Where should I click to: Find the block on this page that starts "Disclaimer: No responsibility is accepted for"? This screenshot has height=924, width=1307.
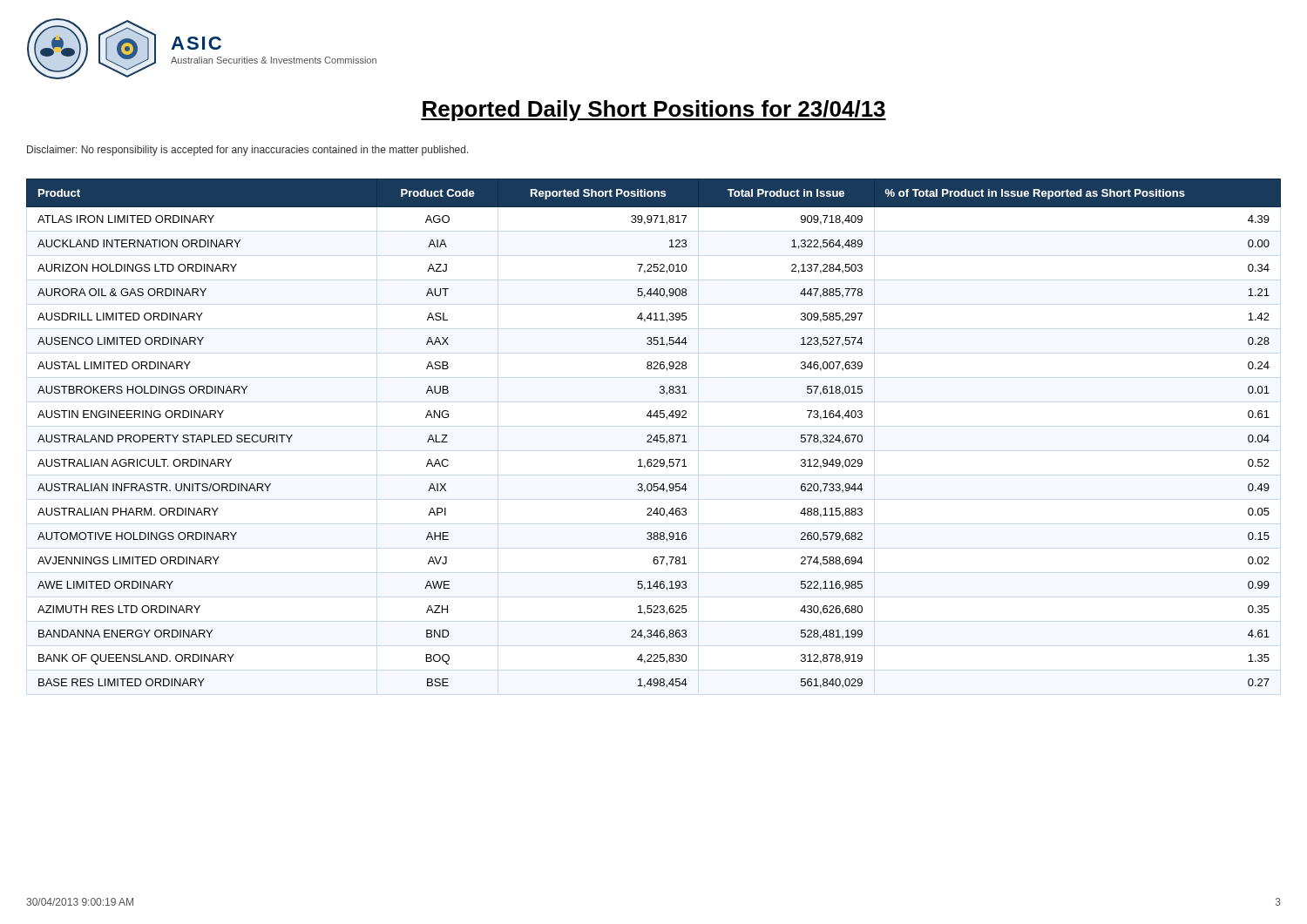(248, 150)
